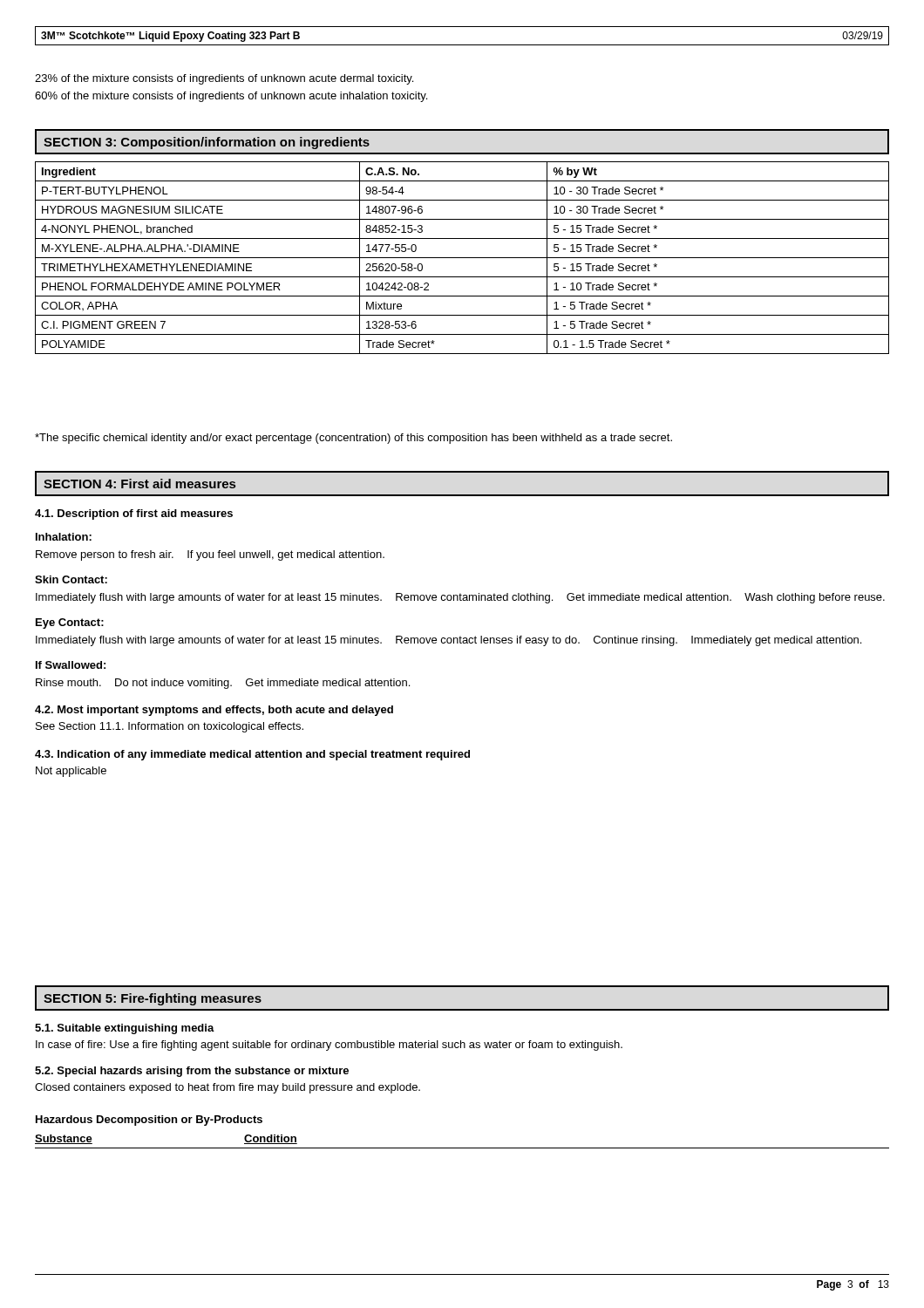Find "4.1. Description of first aid measures" on this page
The width and height of the screenshot is (924, 1308).
(134, 513)
